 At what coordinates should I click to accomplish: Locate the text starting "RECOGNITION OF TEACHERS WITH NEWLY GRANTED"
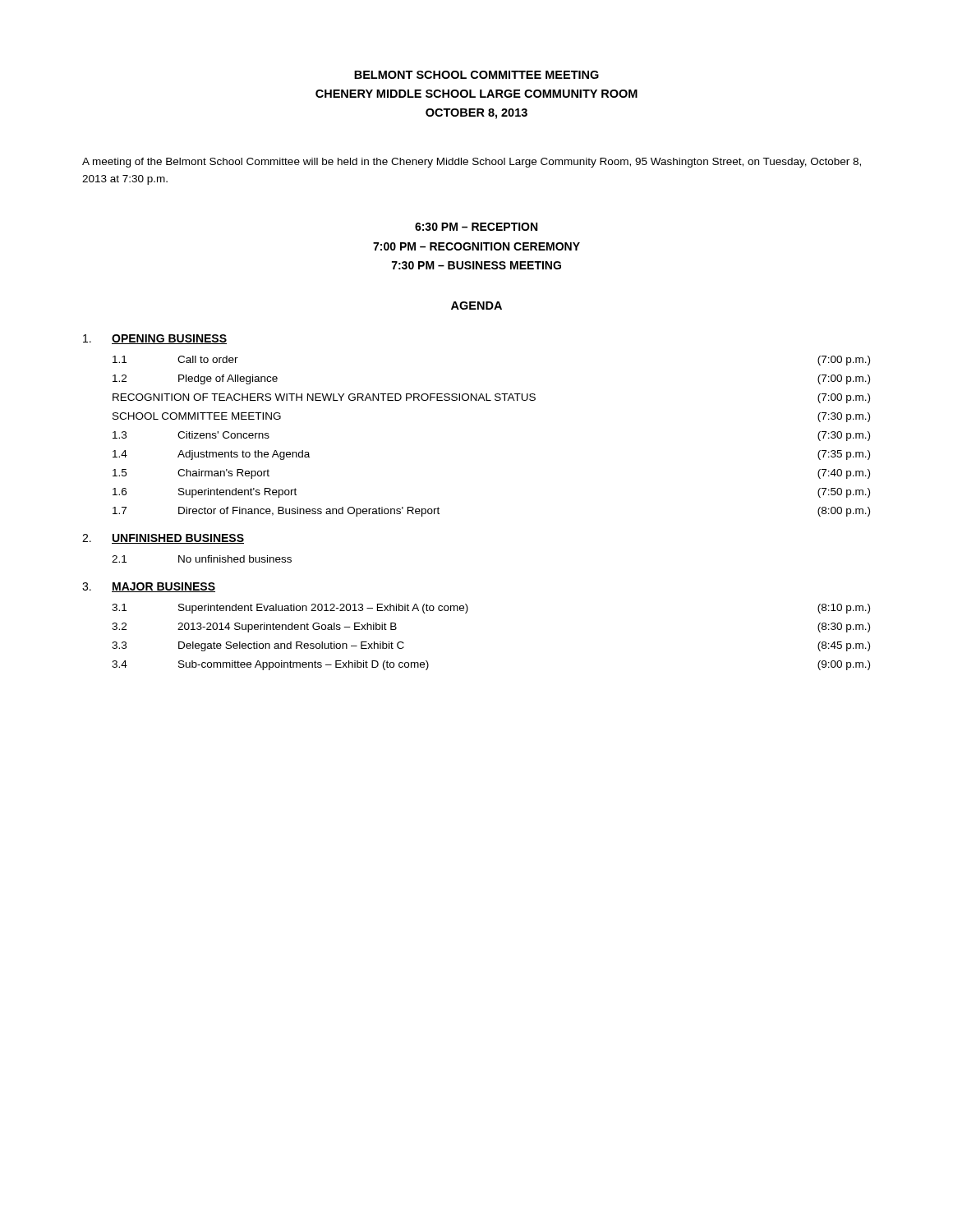click(x=491, y=397)
